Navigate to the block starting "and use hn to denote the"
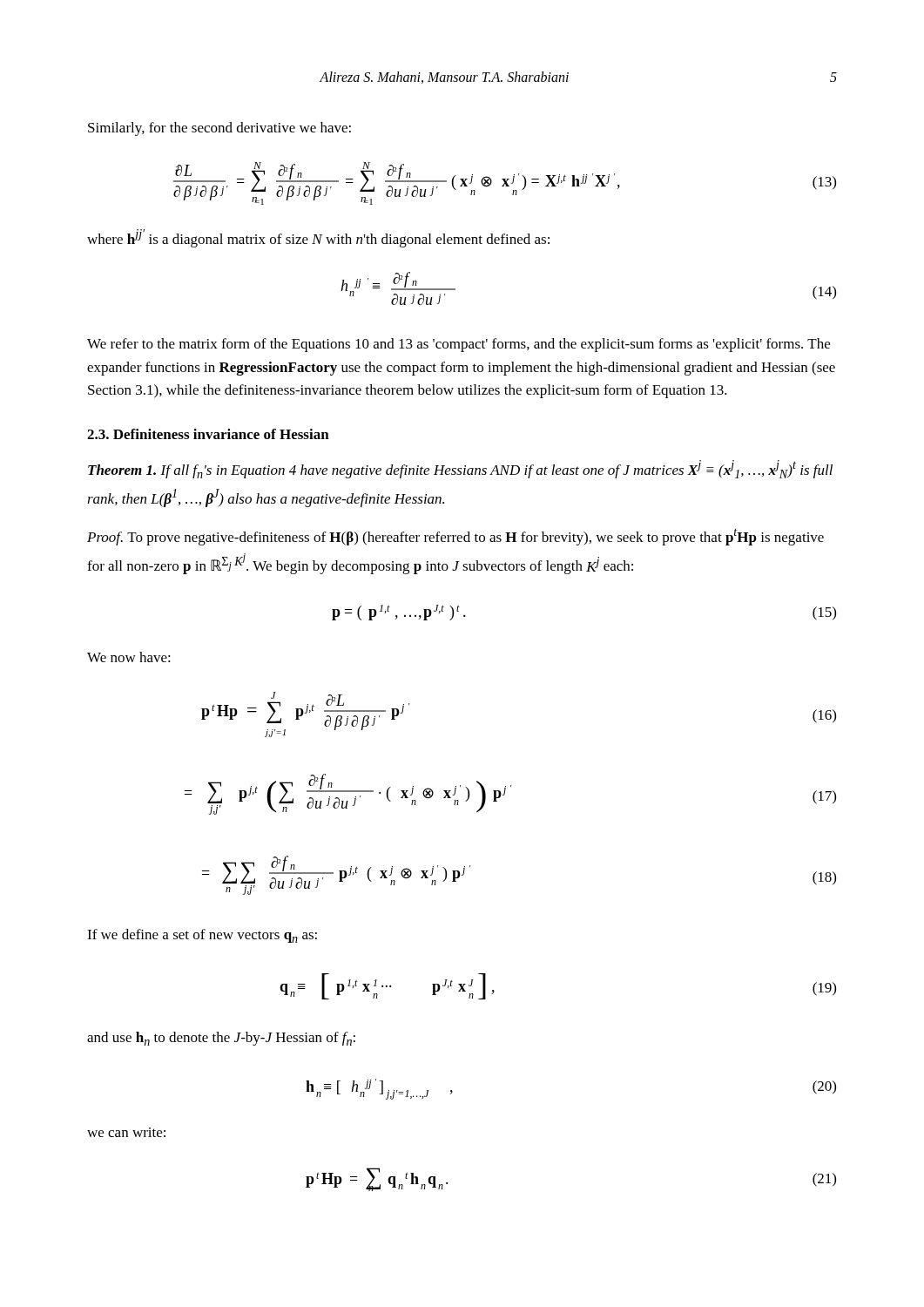 pyautogui.click(x=221, y=1039)
